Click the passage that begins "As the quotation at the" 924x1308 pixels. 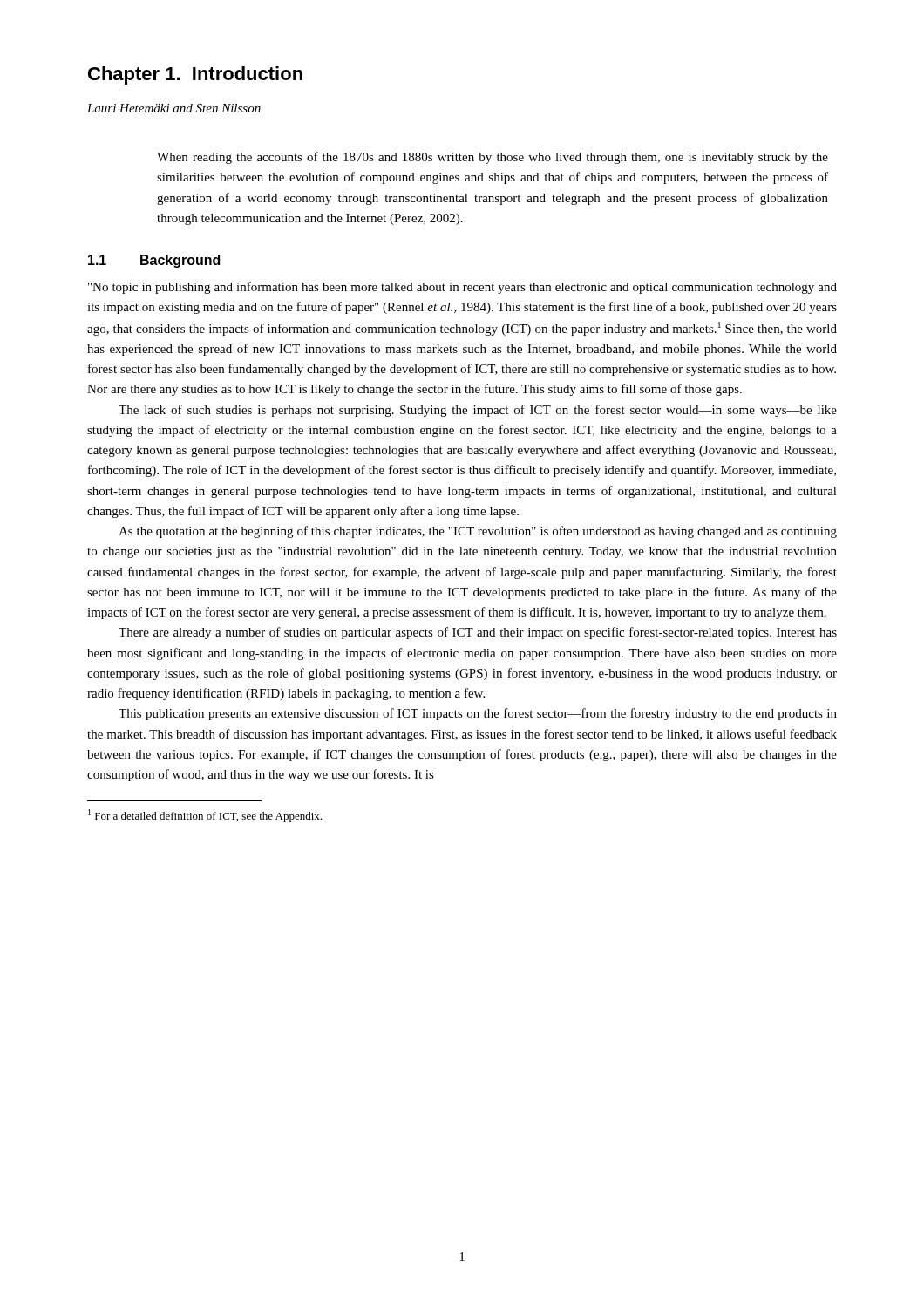click(x=462, y=572)
